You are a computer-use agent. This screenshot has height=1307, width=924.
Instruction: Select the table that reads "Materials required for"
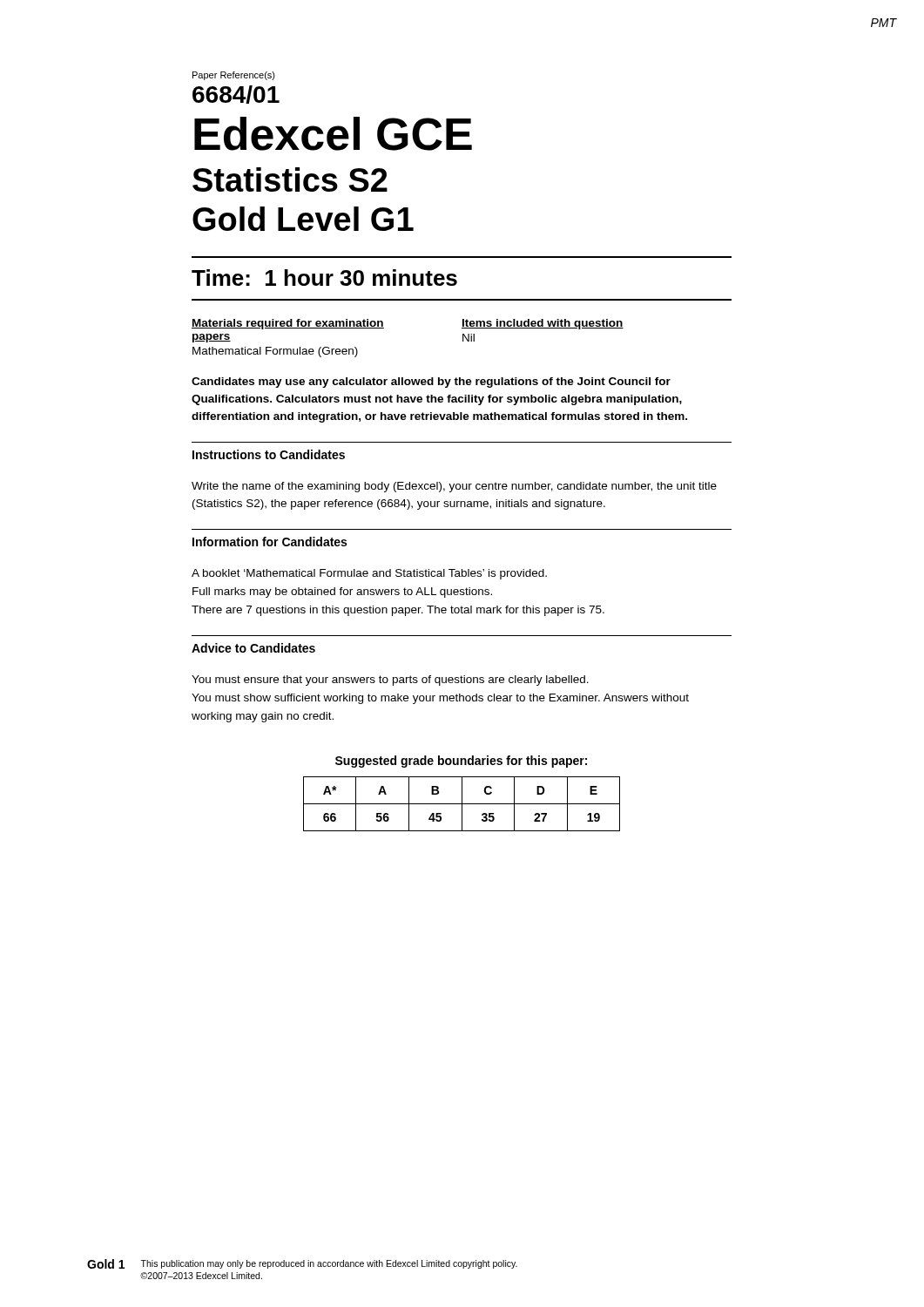(462, 337)
